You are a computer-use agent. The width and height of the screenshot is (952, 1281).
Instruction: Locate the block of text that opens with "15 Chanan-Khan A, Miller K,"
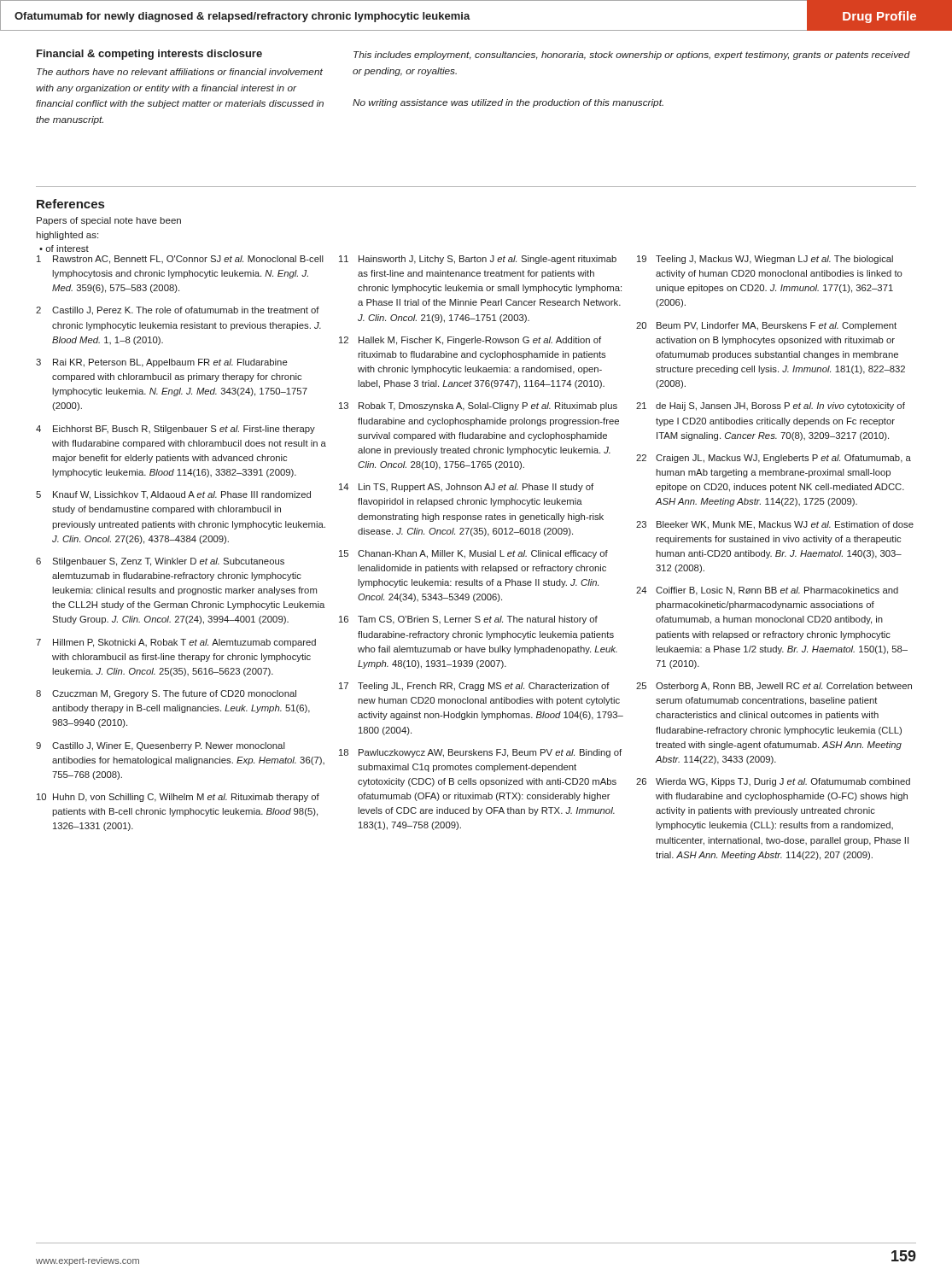point(481,576)
